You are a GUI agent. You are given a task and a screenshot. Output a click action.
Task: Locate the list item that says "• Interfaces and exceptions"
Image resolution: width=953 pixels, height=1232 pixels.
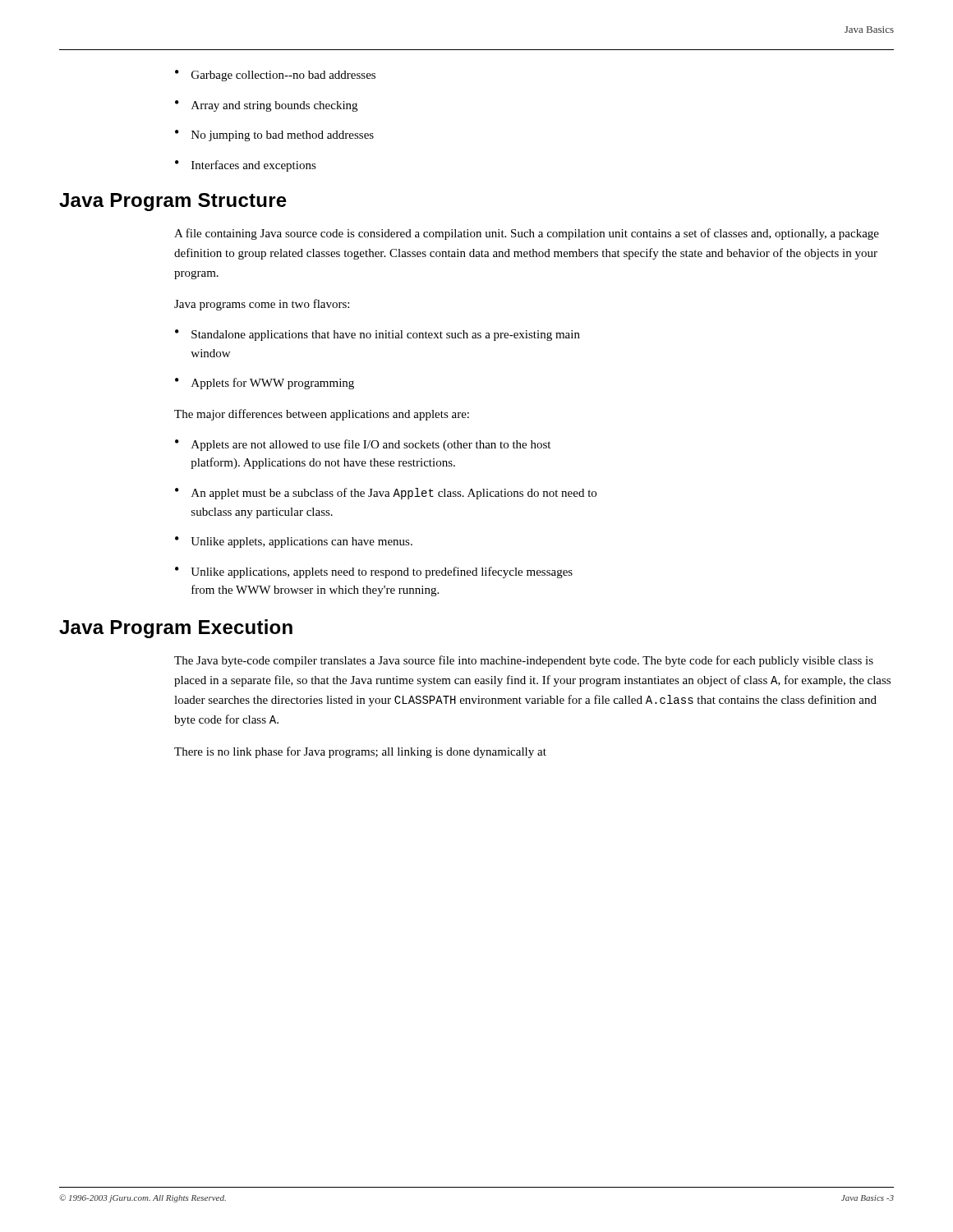click(245, 165)
